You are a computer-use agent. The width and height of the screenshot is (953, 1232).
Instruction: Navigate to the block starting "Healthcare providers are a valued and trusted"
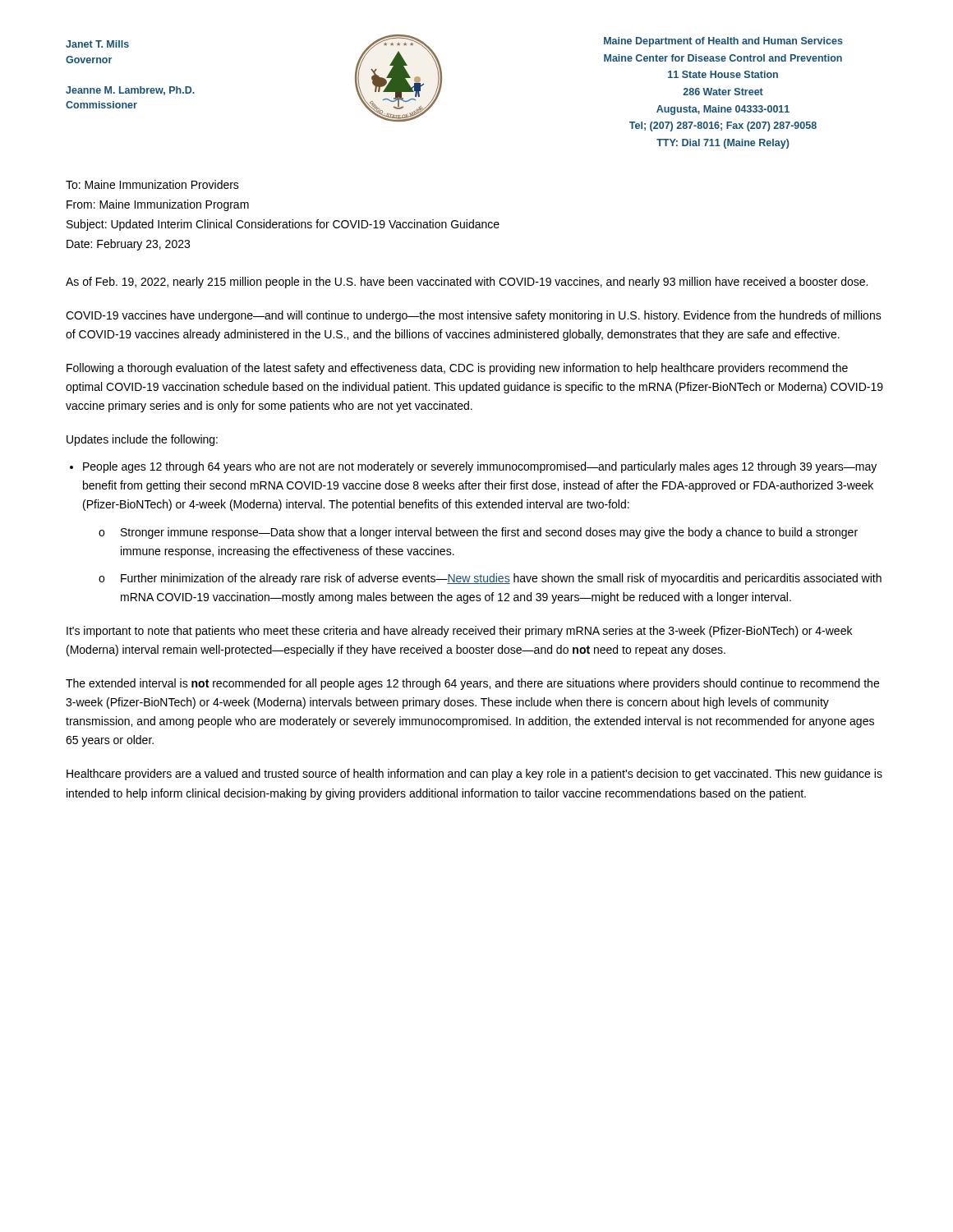[474, 784]
